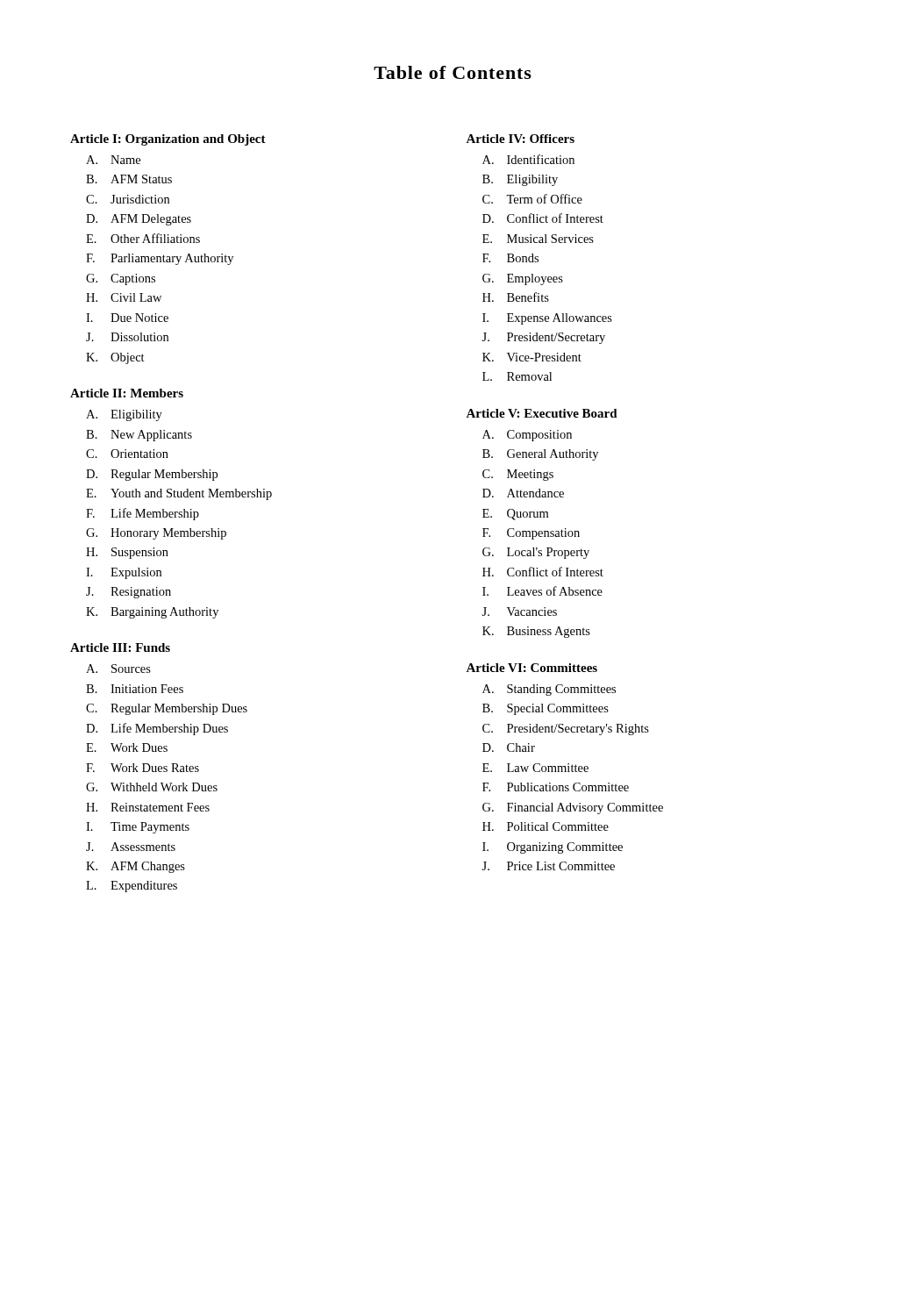Click on the text block starting "A.Standing Committees"
The image size is (906, 1316).
[x=541, y=689]
